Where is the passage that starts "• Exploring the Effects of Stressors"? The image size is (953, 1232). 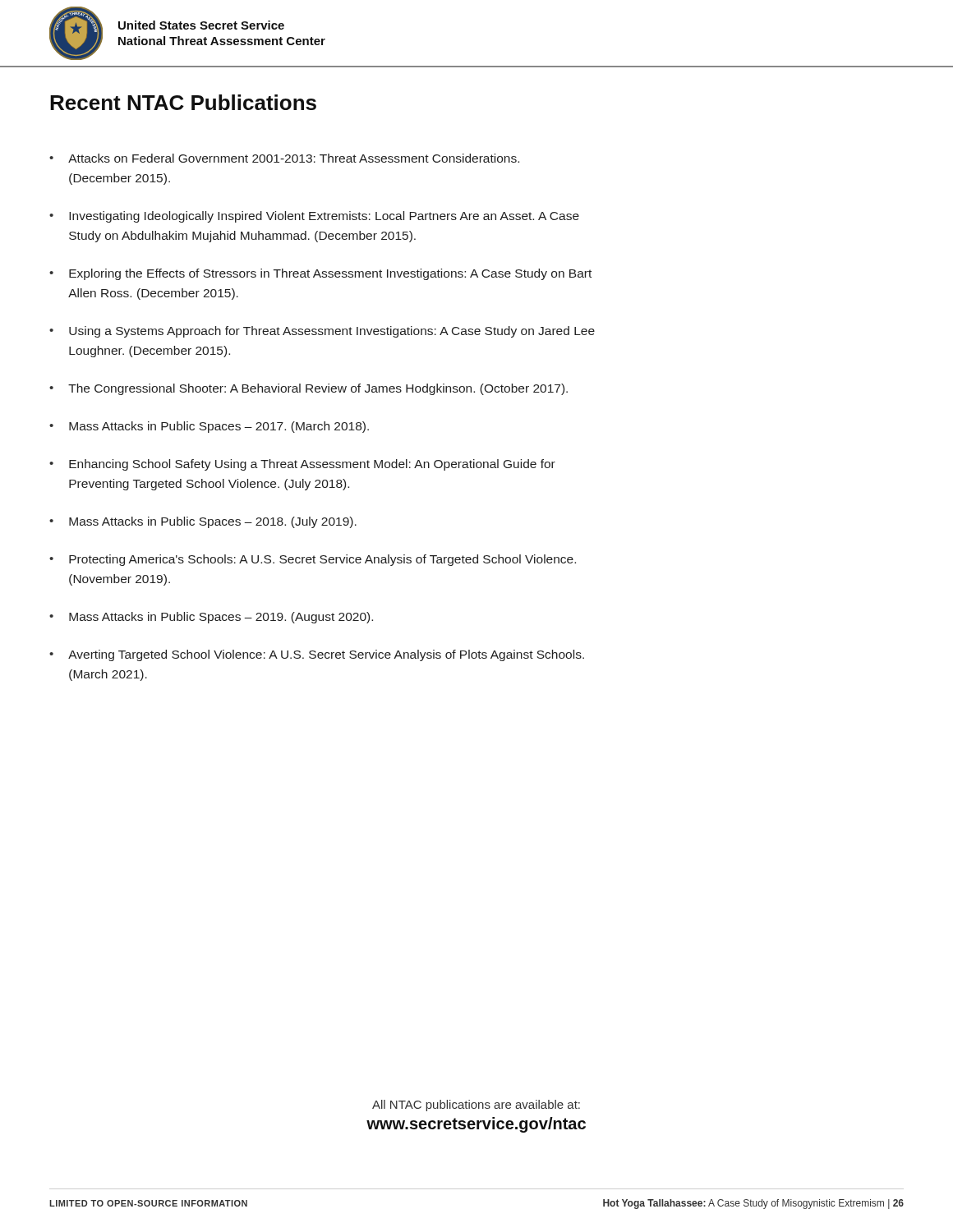tap(320, 283)
